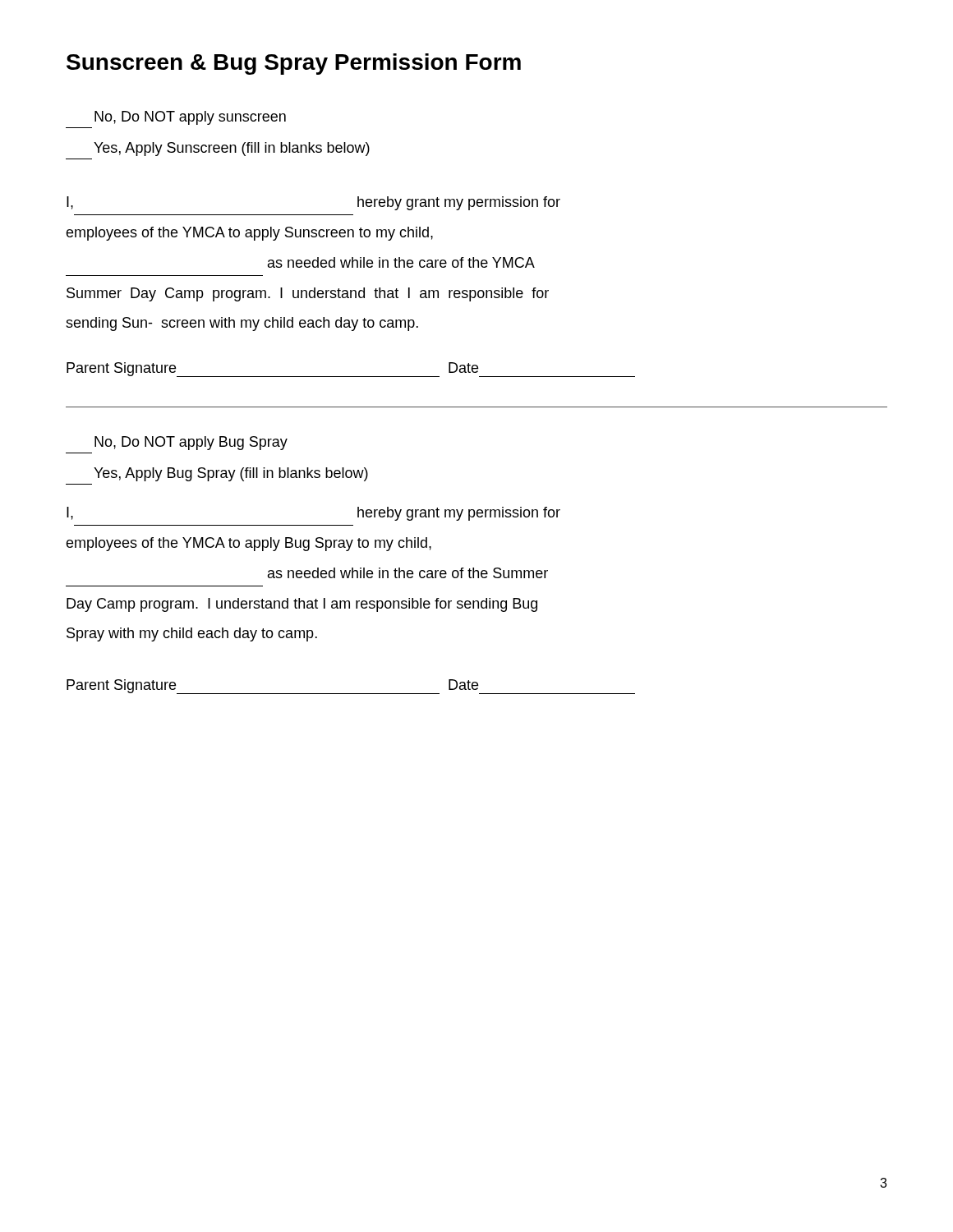Viewport: 953px width, 1232px height.
Task: Locate the text block with the text "employees of the YMCA to apply Sunscreen to"
Action: click(250, 232)
